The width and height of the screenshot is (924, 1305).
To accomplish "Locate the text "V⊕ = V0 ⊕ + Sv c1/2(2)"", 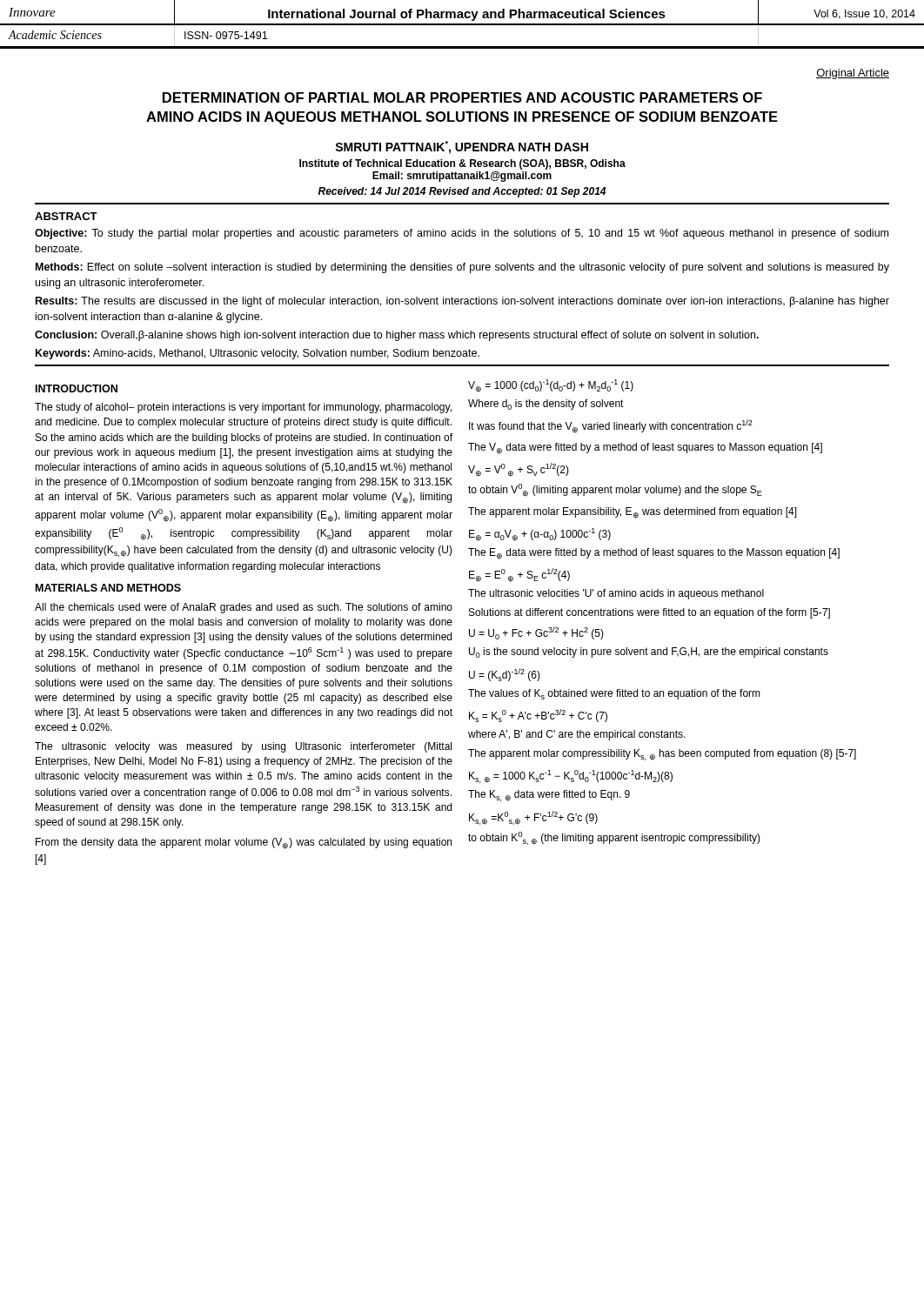I will pyautogui.click(x=519, y=470).
